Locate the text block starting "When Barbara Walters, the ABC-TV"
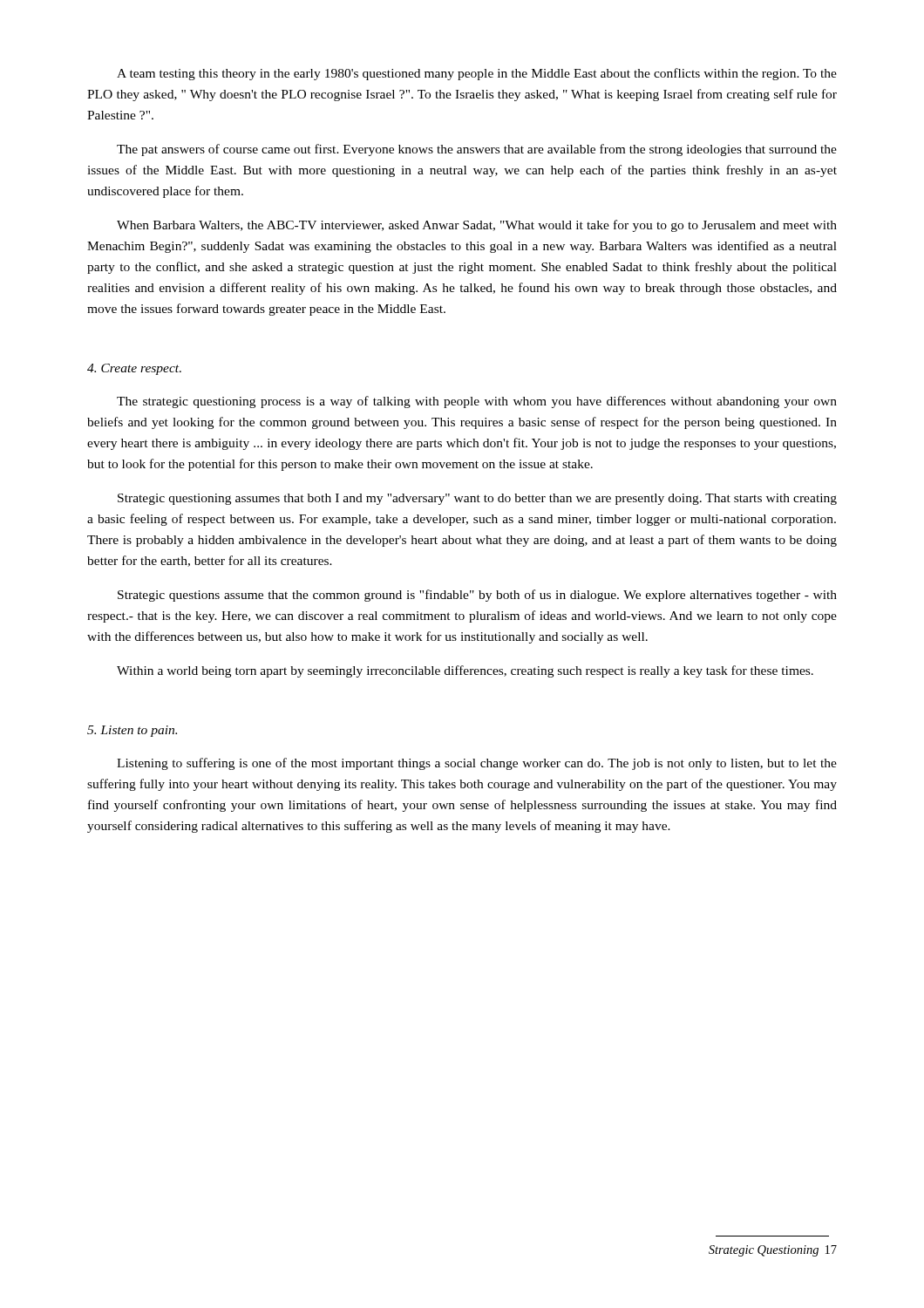This screenshot has height=1308, width=924. click(x=462, y=267)
